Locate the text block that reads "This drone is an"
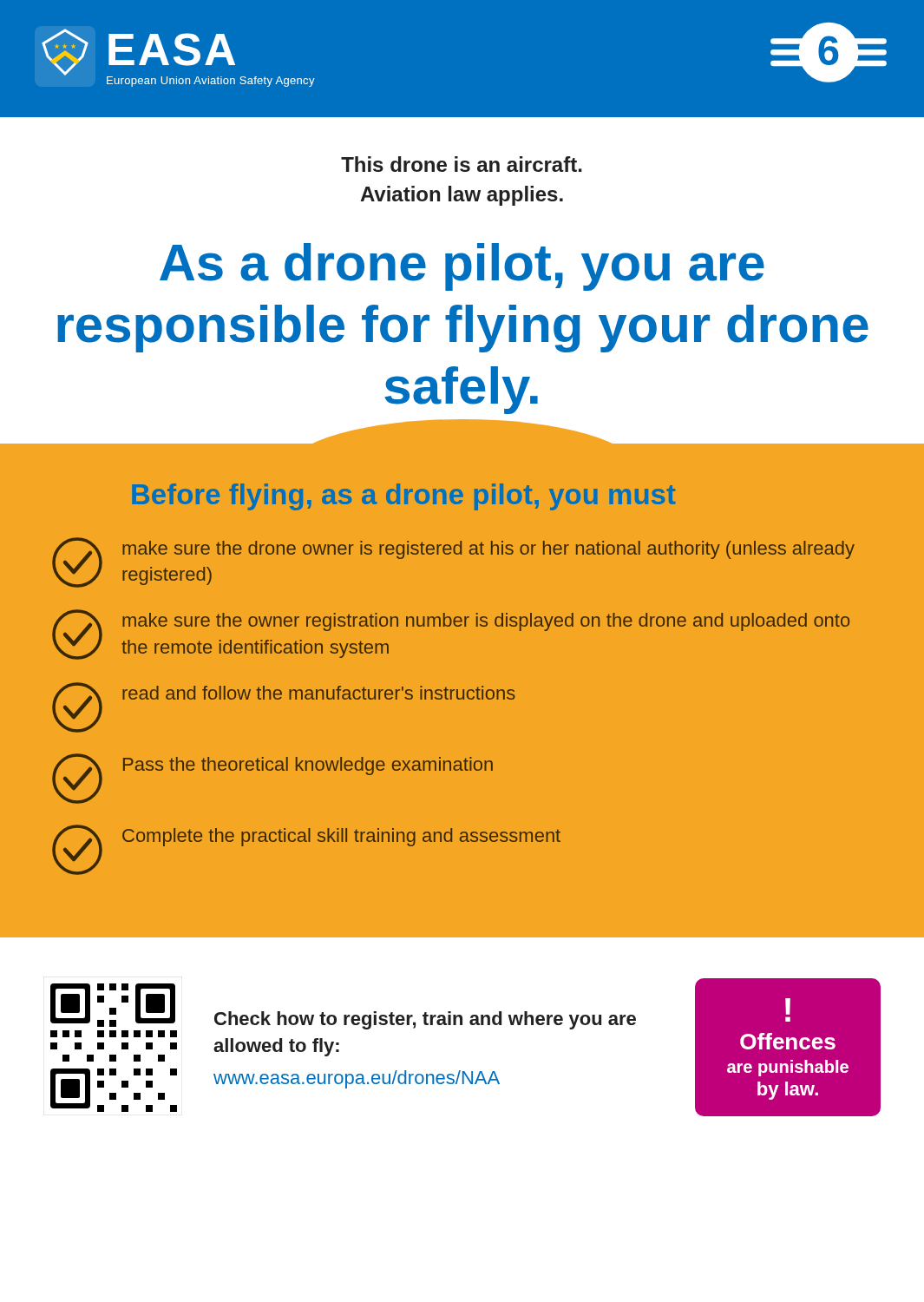This screenshot has width=924, height=1302. tap(462, 179)
